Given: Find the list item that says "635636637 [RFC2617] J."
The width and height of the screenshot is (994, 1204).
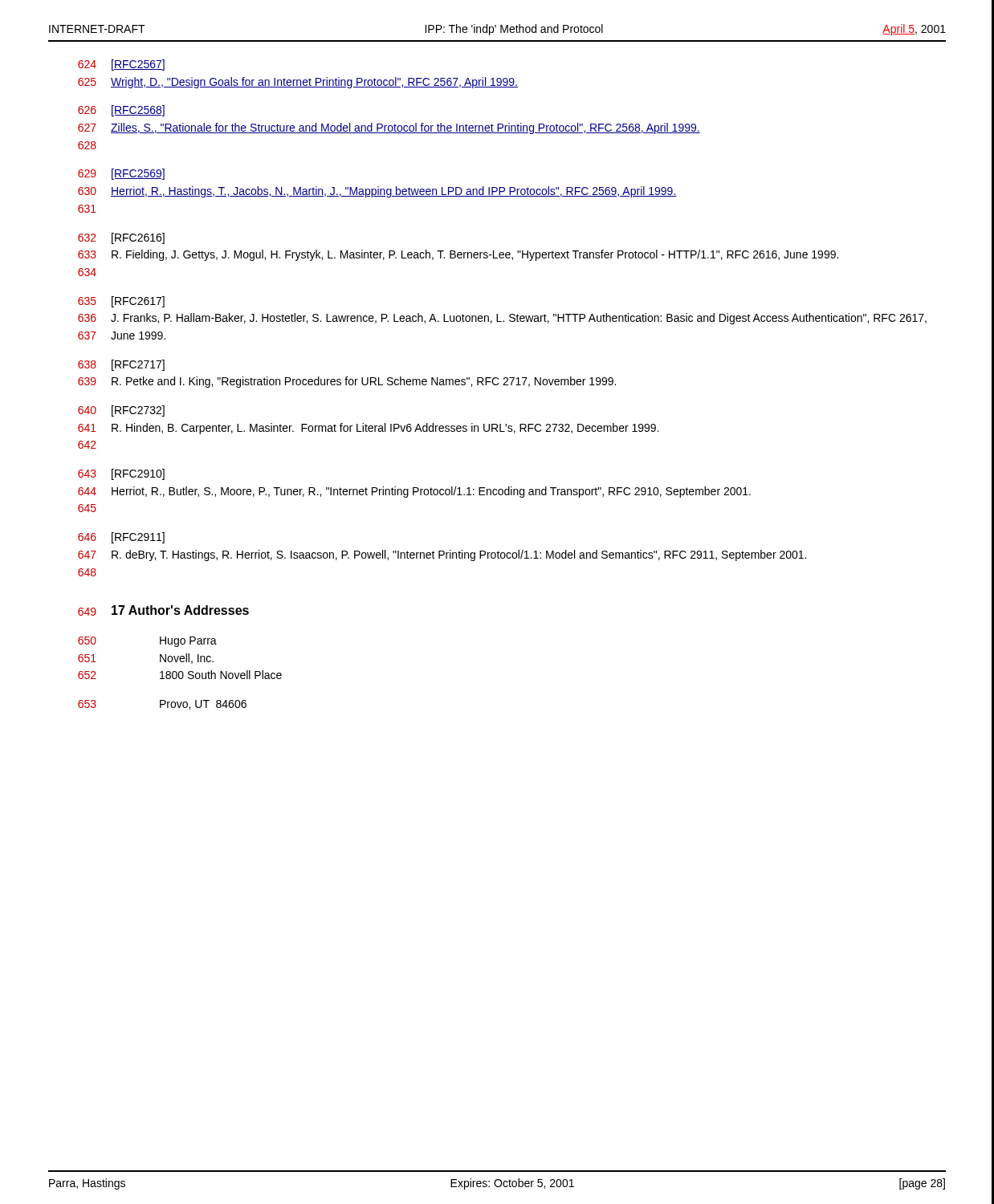Looking at the screenshot, I should tap(497, 319).
